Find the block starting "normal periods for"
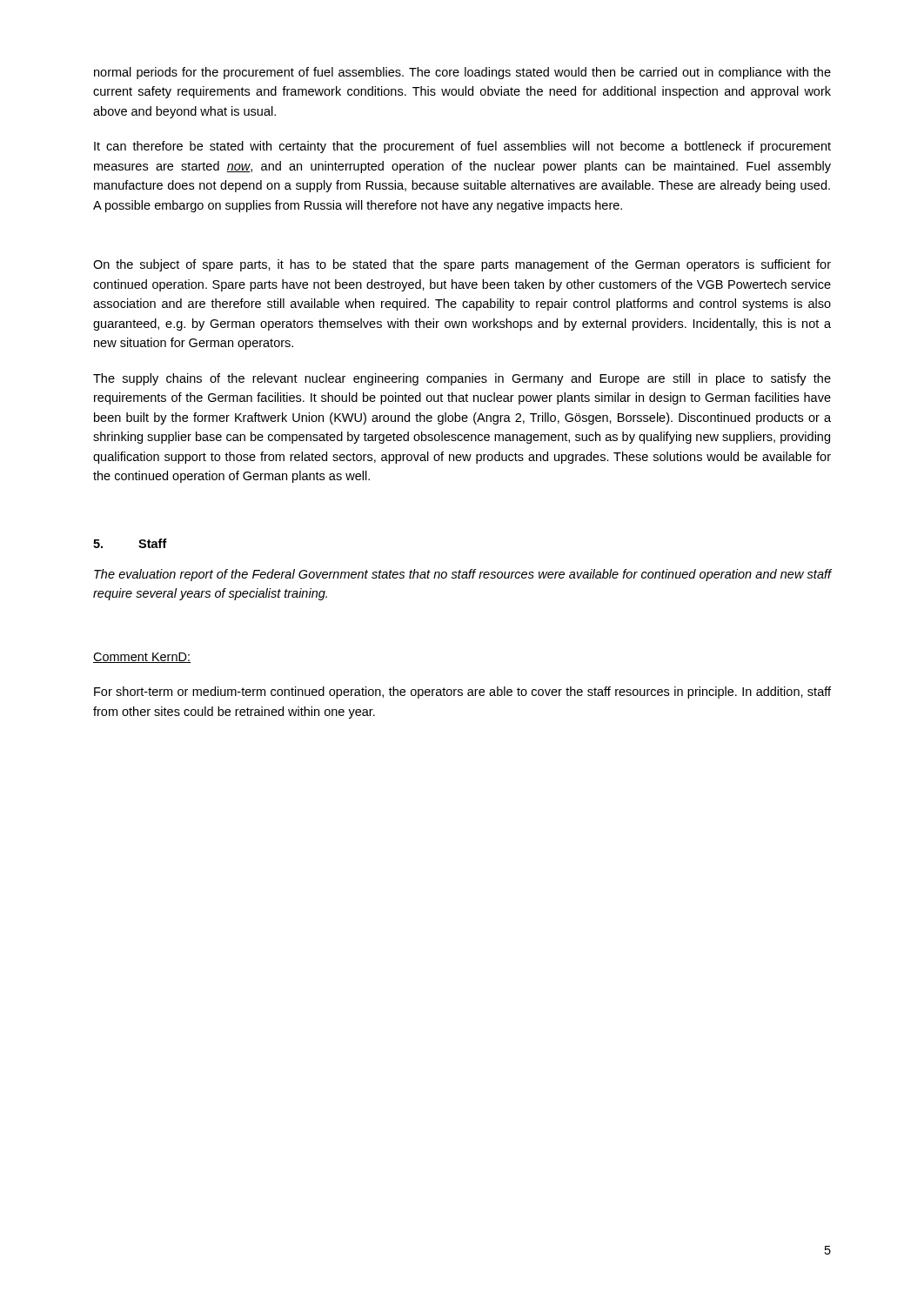 [462, 92]
